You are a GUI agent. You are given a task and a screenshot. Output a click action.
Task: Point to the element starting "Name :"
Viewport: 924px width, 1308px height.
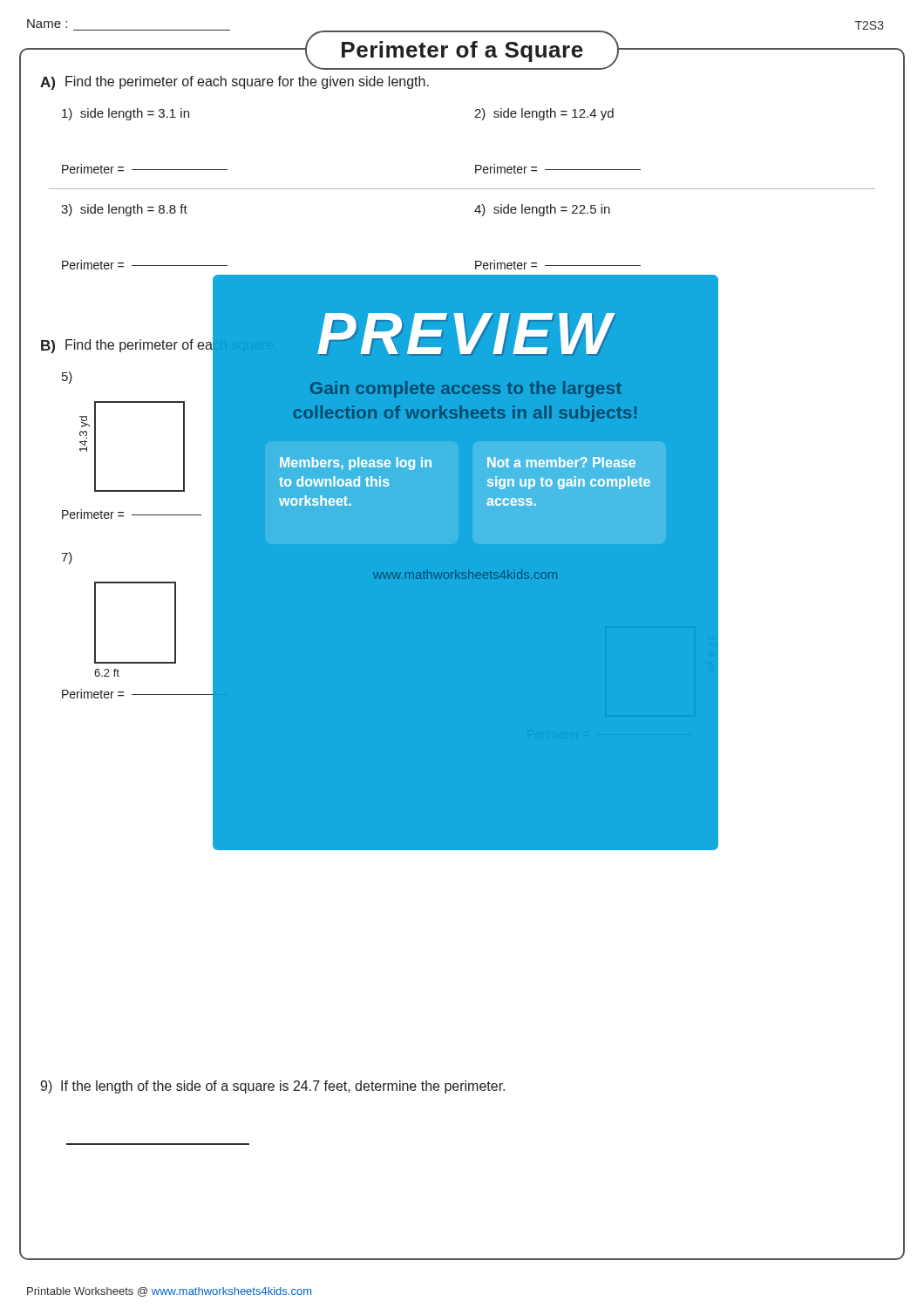pyautogui.click(x=128, y=23)
